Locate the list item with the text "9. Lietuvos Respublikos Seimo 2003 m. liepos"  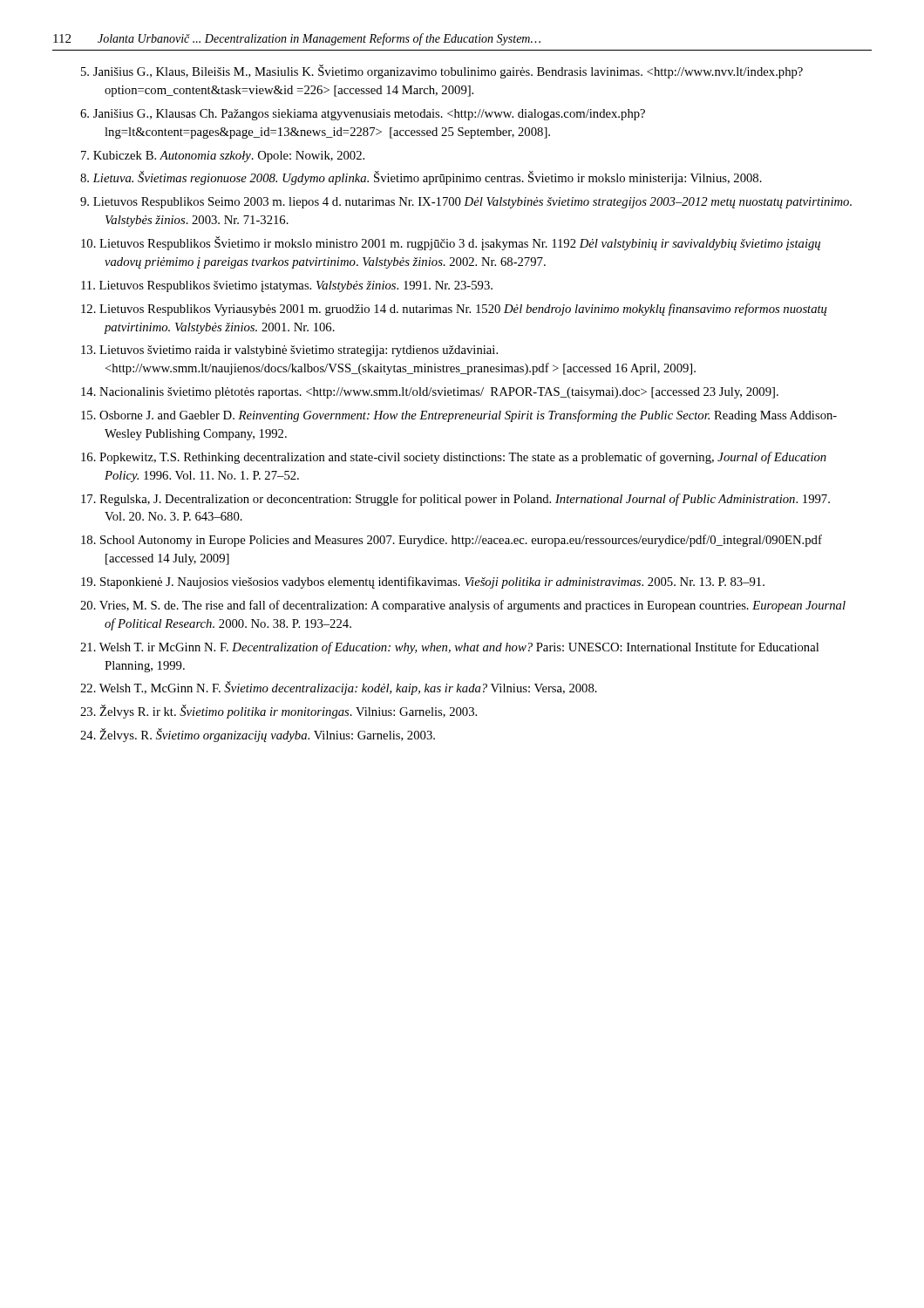point(466,211)
